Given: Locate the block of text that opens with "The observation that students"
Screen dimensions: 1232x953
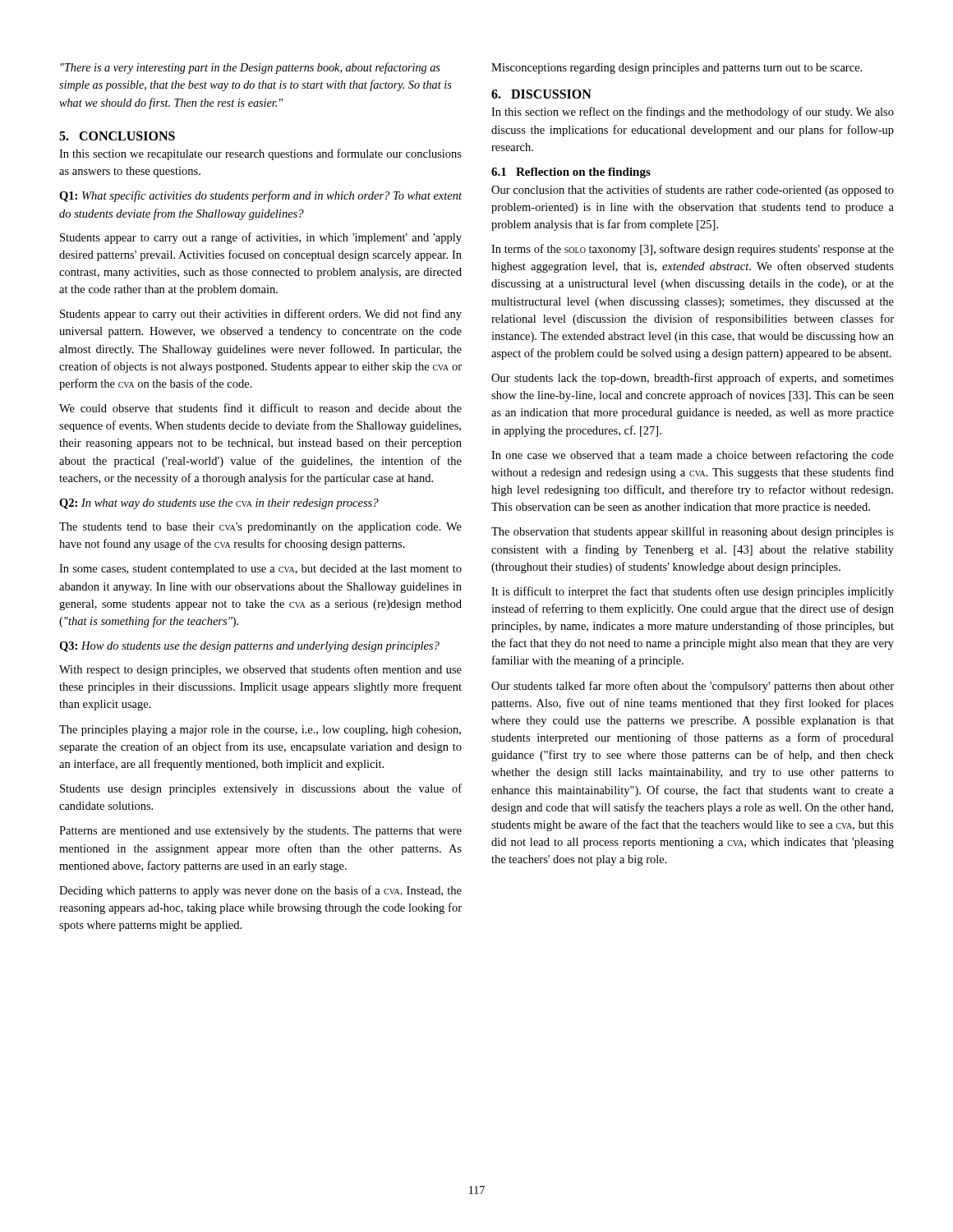Looking at the screenshot, I should click(693, 550).
